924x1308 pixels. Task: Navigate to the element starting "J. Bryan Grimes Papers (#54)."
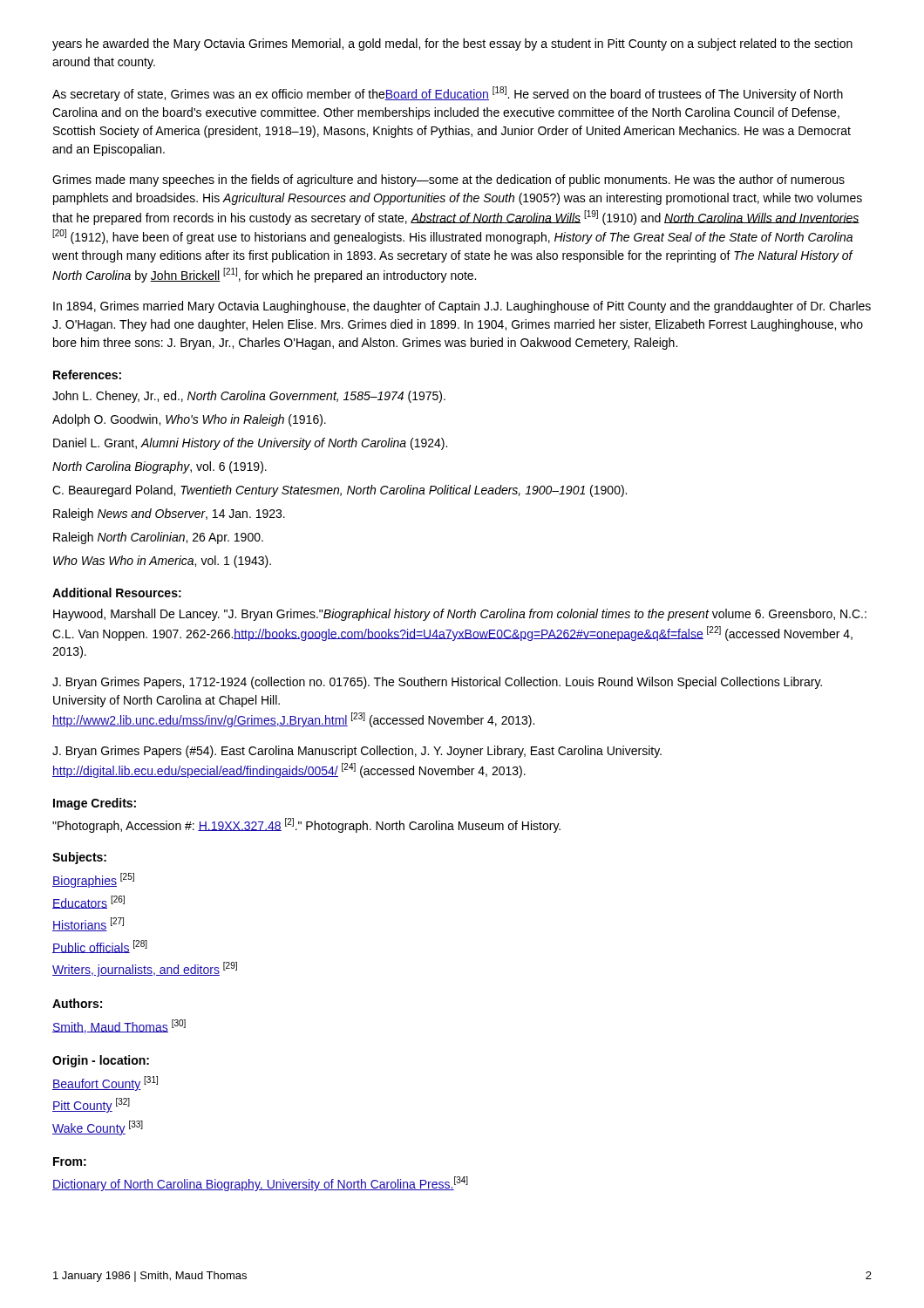(357, 761)
